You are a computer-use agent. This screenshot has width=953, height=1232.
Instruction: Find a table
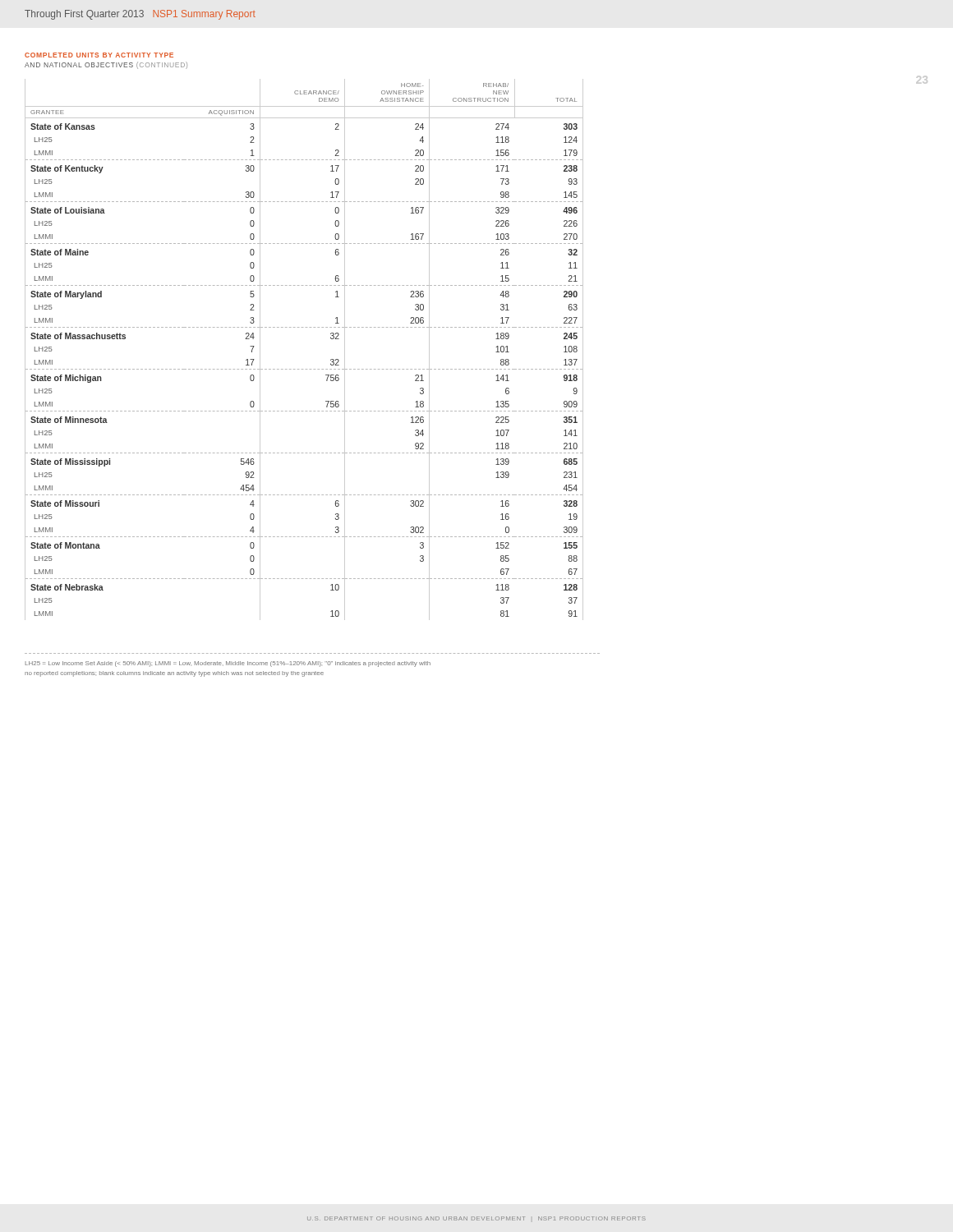coord(476,349)
